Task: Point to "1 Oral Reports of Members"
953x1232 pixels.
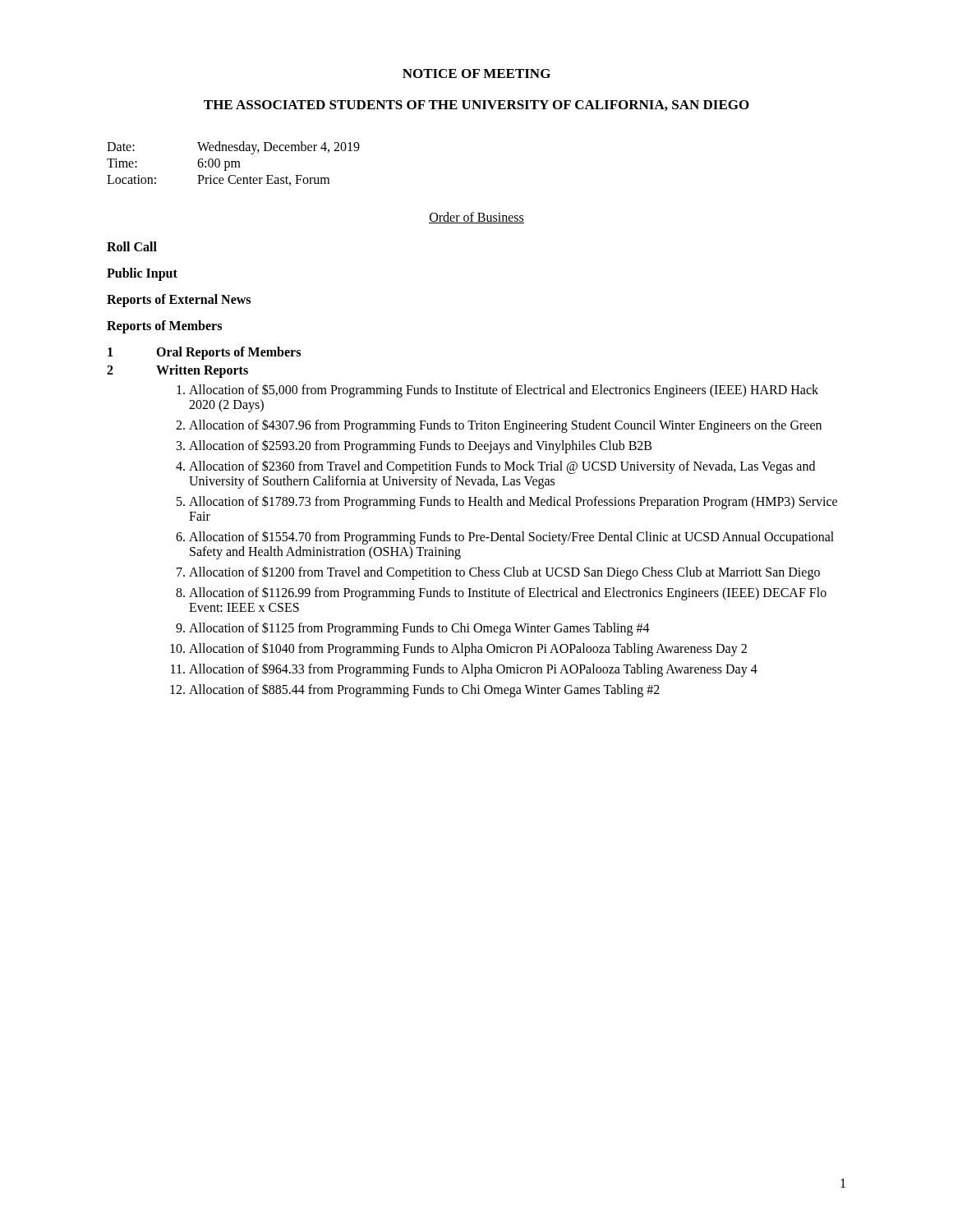Action: click(204, 353)
